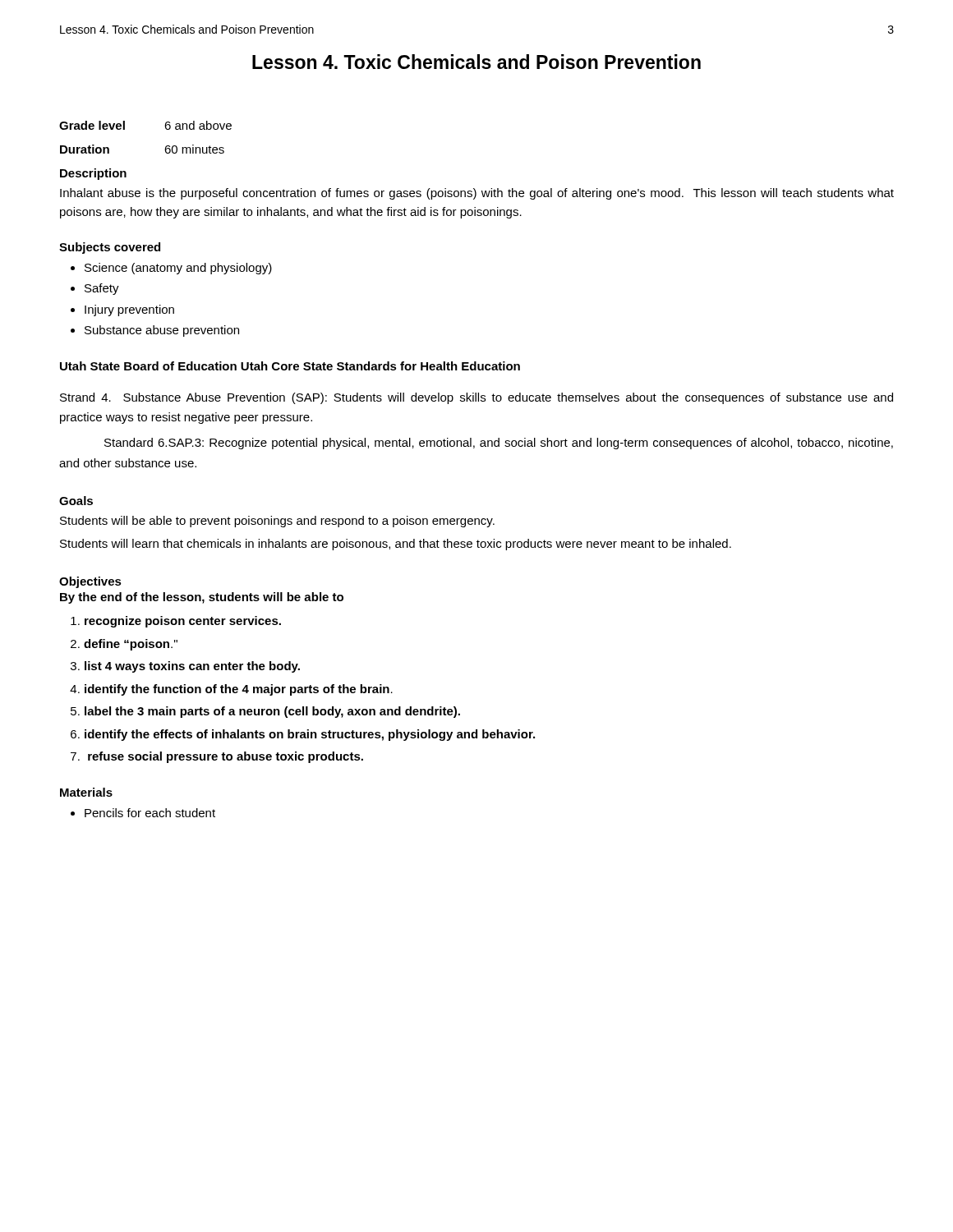Image resolution: width=953 pixels, height=1232 pixels.
Task: Click on the text containing "Duration 60 minutes"
Action: tap(83, 148)
